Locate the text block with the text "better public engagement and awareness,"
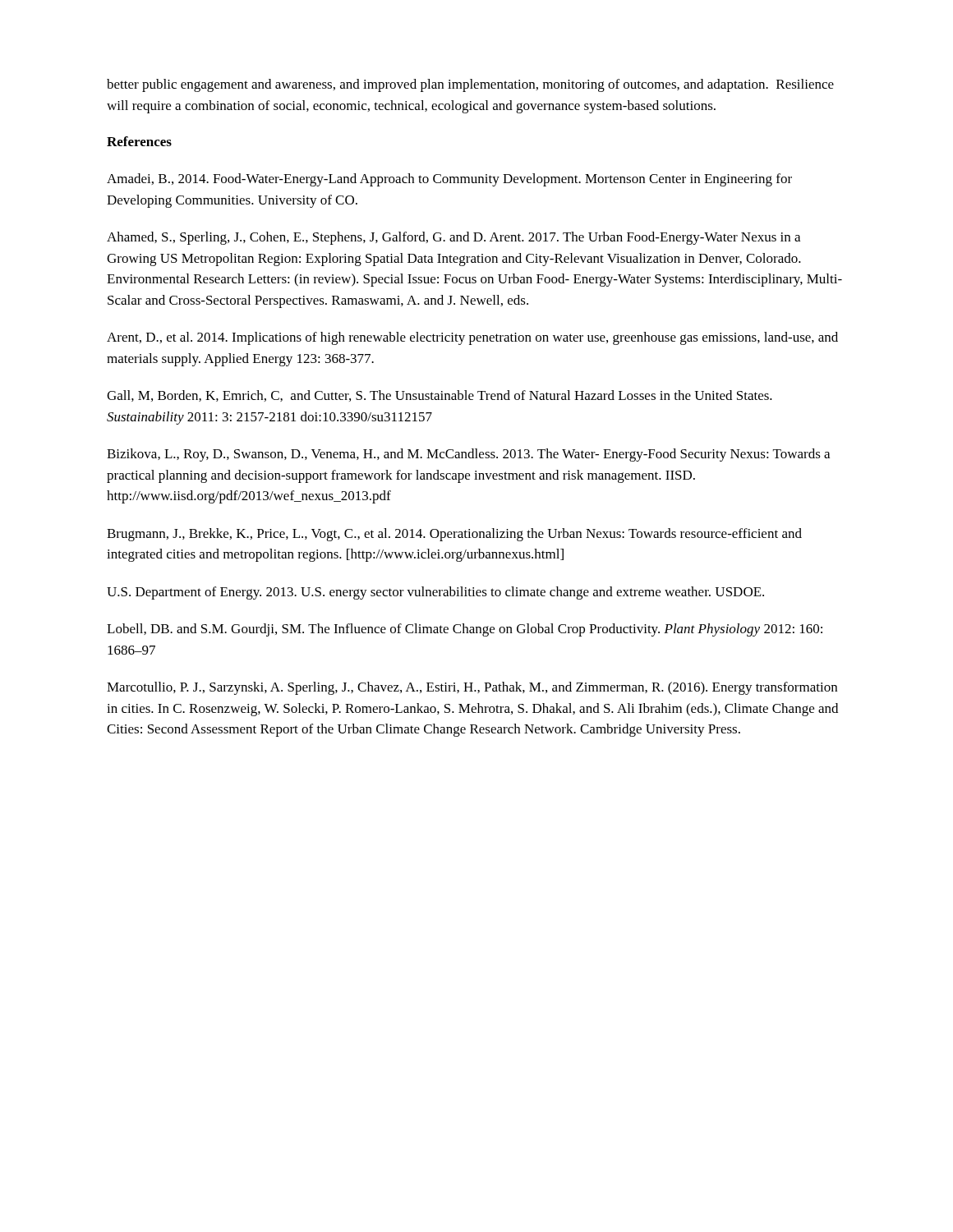 [470, 95]
